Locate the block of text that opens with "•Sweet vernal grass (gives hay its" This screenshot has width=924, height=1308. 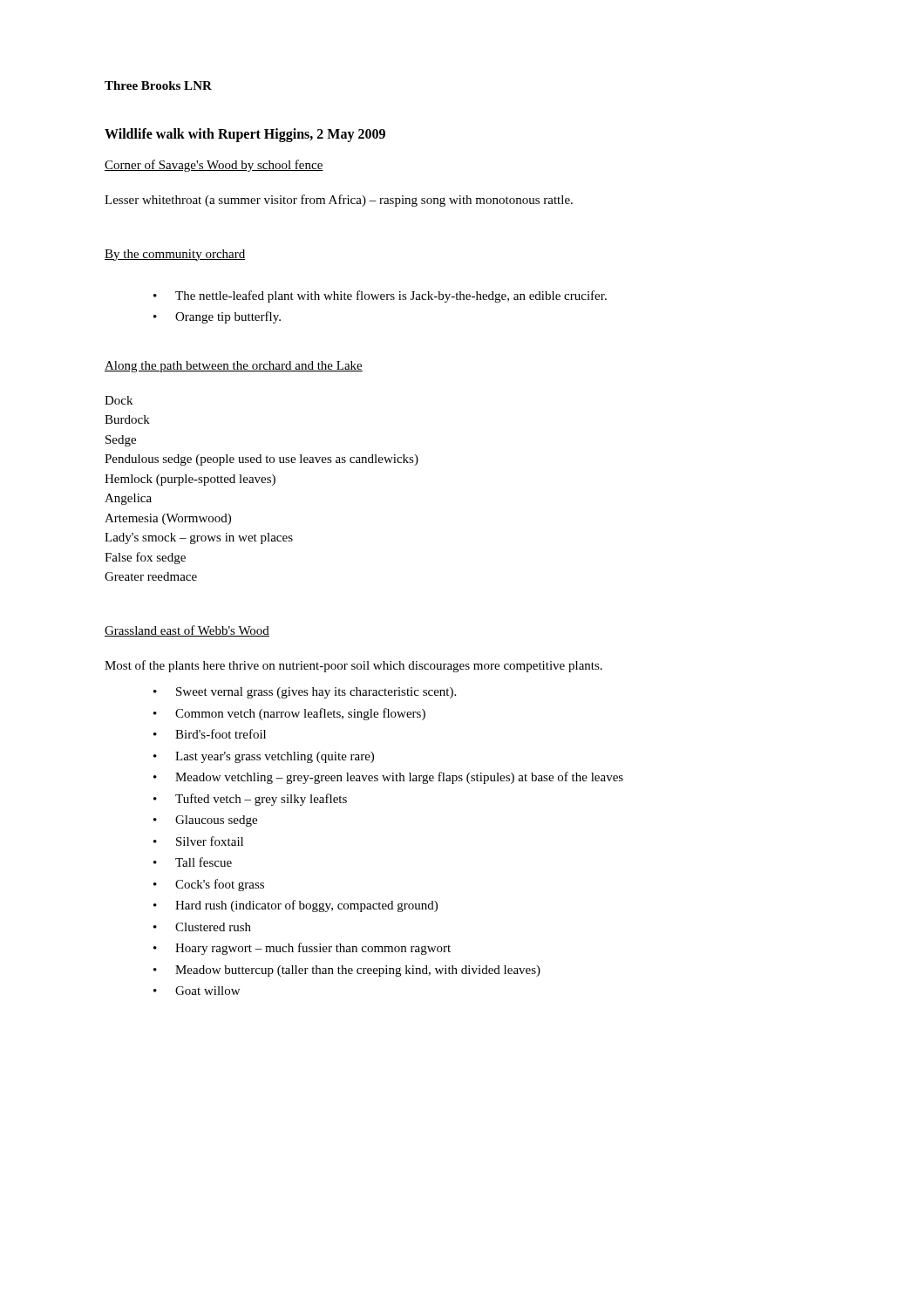point(305,692)
